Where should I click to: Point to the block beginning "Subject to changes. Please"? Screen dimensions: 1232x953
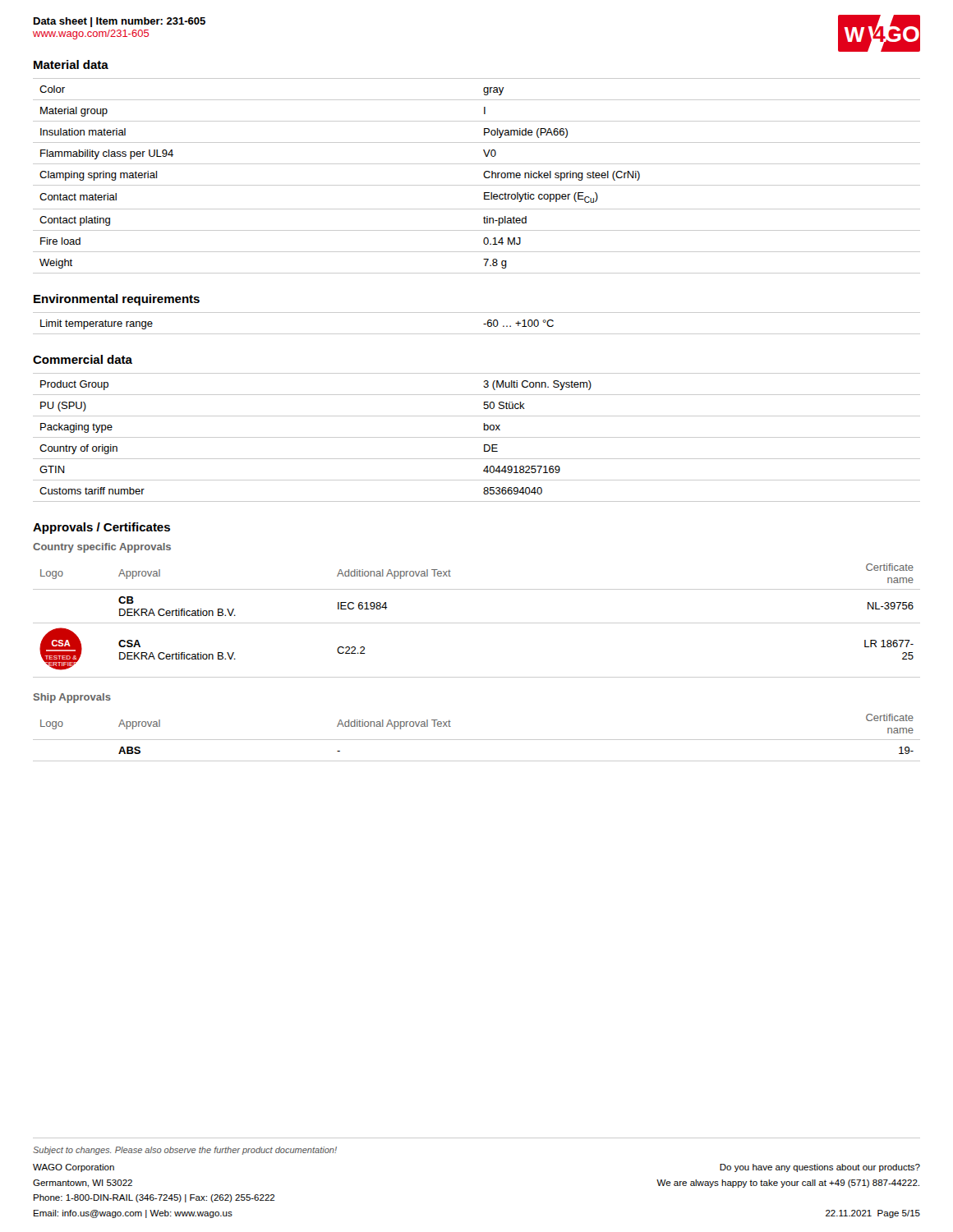tap(185, 1150)
